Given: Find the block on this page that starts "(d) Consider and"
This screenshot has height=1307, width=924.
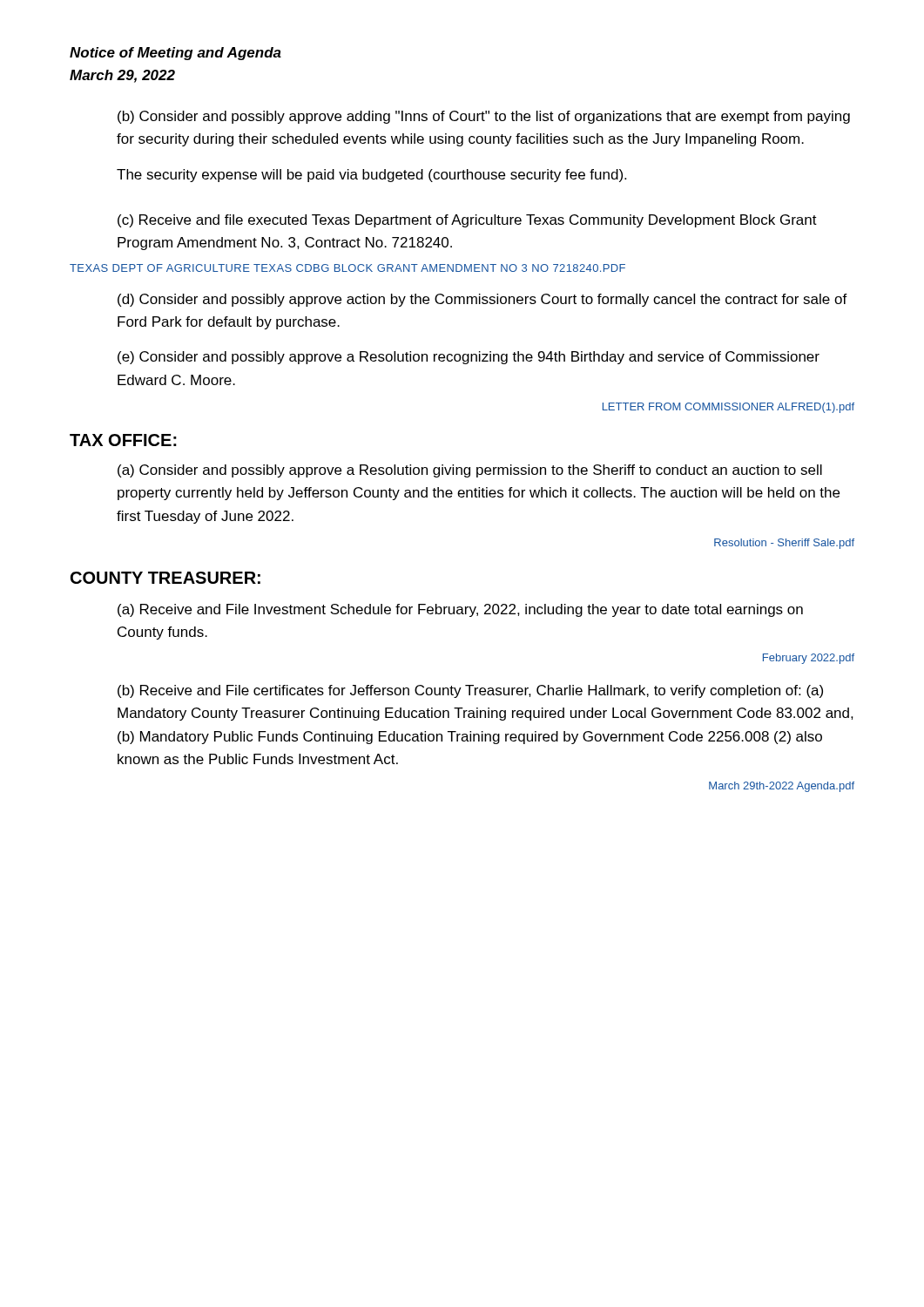Looking at the screenshot, I should (x=482, y=311).
